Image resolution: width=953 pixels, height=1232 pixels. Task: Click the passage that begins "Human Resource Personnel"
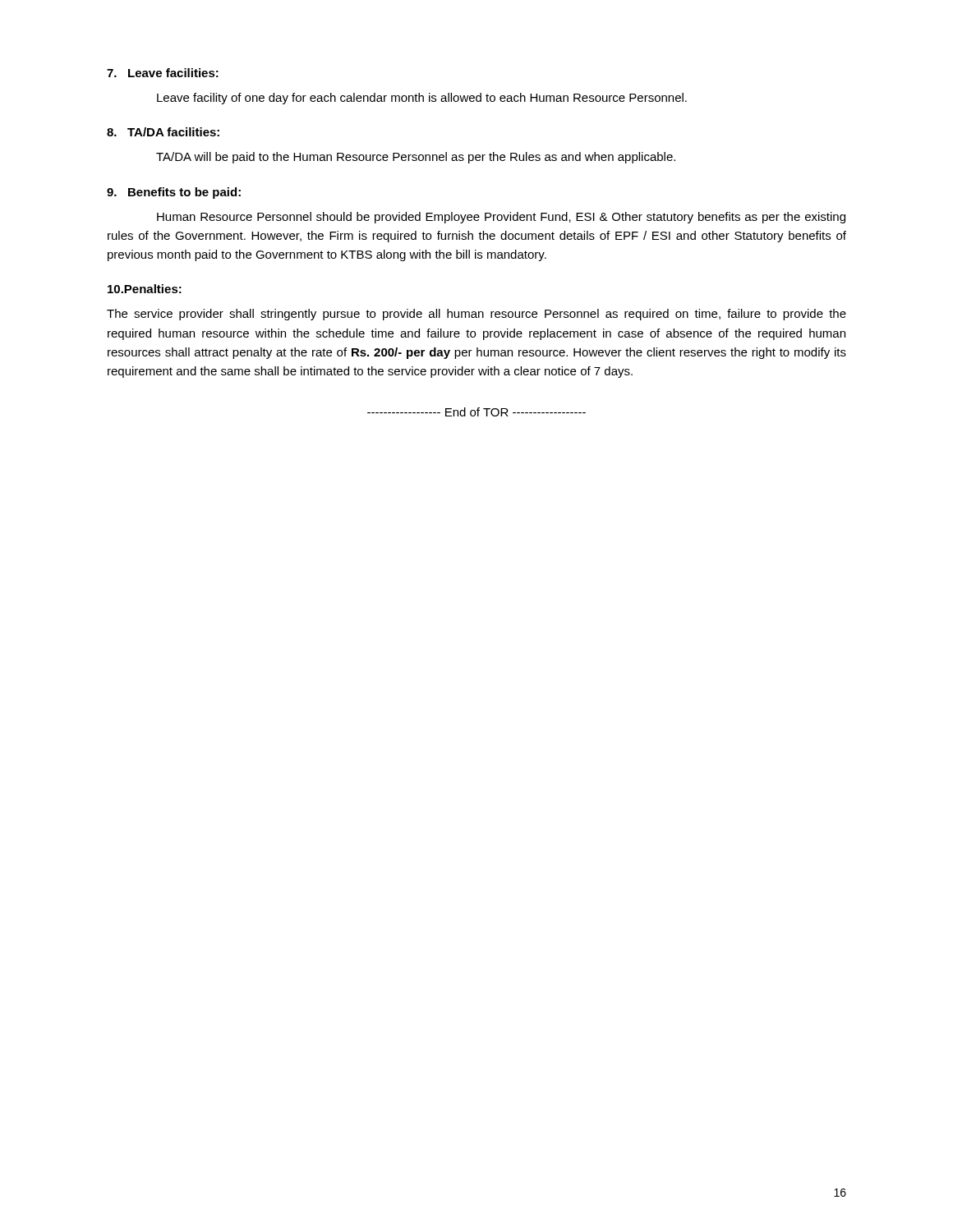pos(476,235)
